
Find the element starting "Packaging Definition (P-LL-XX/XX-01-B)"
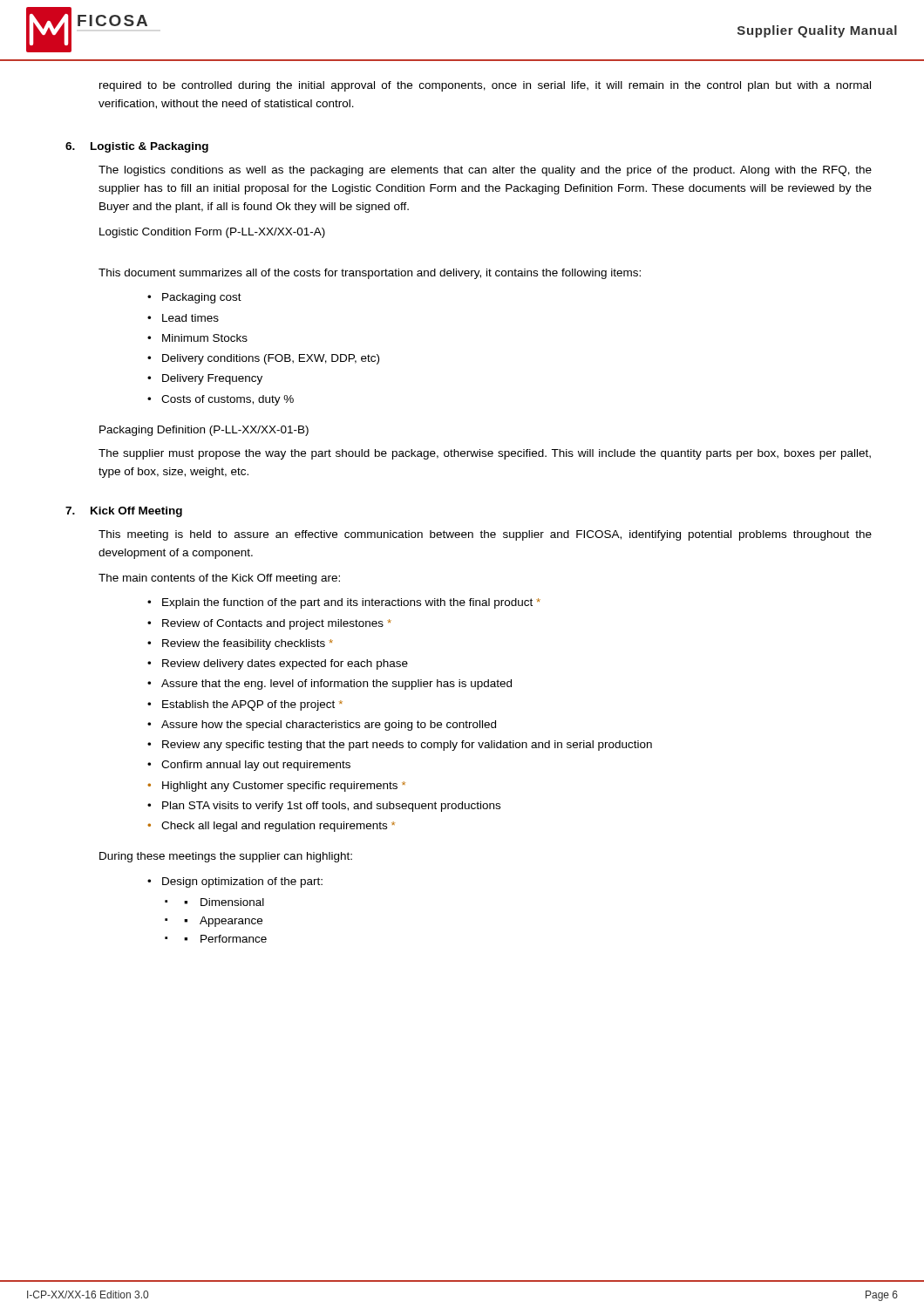(204, 431)
